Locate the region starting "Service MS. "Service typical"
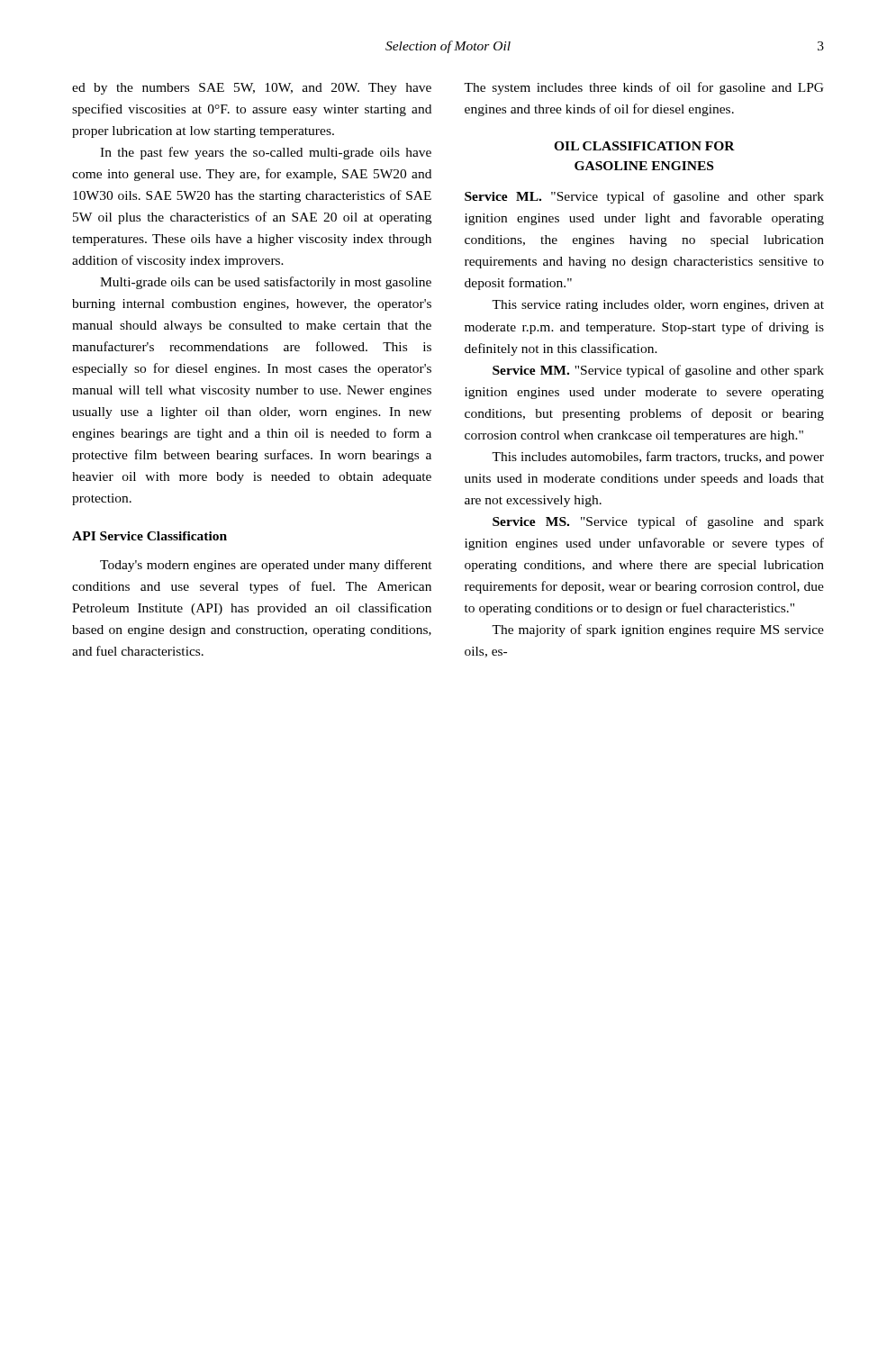The width and height of the screenshot is (896, 1351). click(644, 564)
